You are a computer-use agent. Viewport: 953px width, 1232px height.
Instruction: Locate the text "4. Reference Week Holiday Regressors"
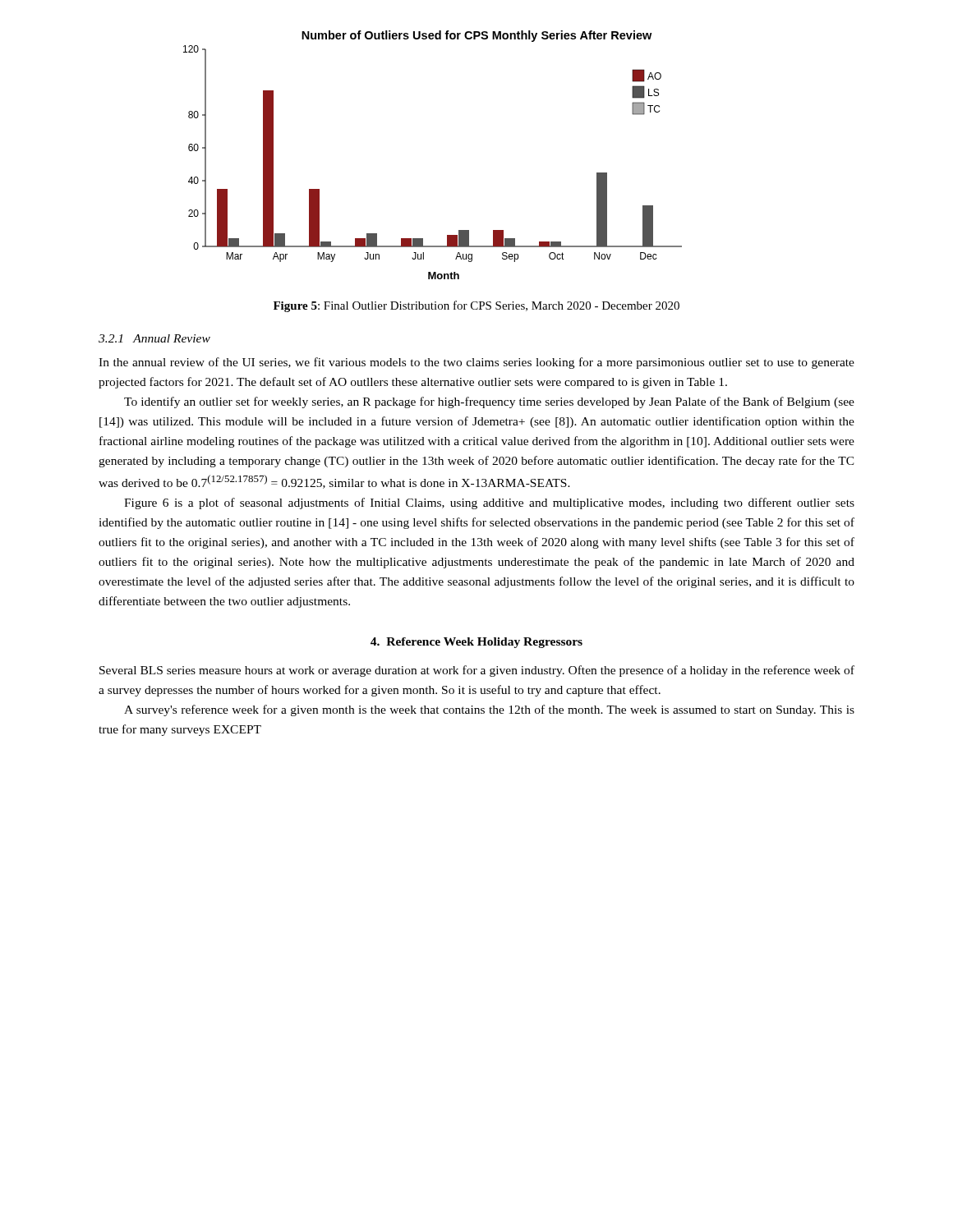[x=476, y=641]
